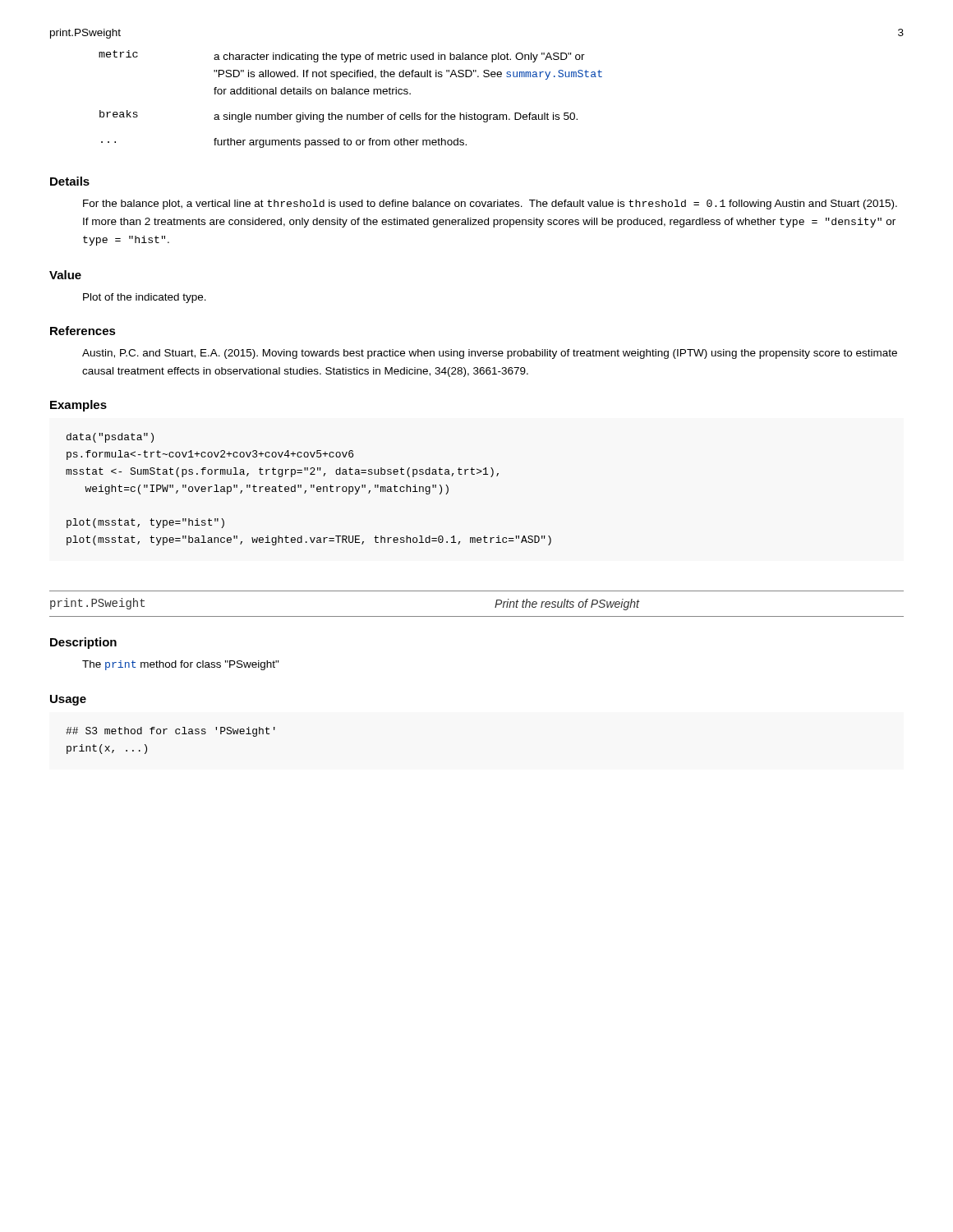Select the block starting "a character indicating the"
Image resolution: width=953 pixels, height=1232 pixels.
[408, 74]
